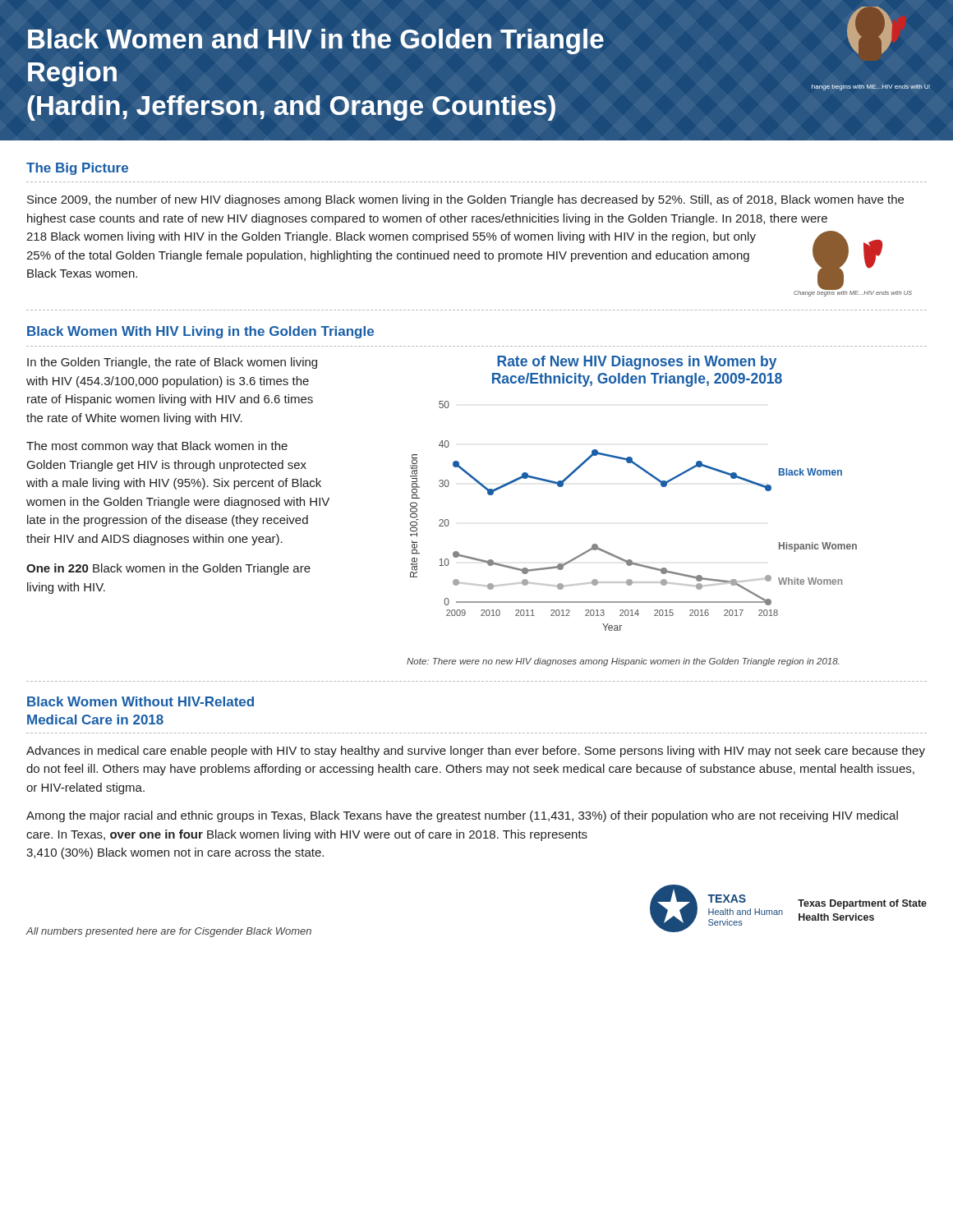The height and width of the screenshot is (1232, 953).
Task: Navigate to the text block starting "Since 2009, the number of new"
Action: [x=465, y=209]
